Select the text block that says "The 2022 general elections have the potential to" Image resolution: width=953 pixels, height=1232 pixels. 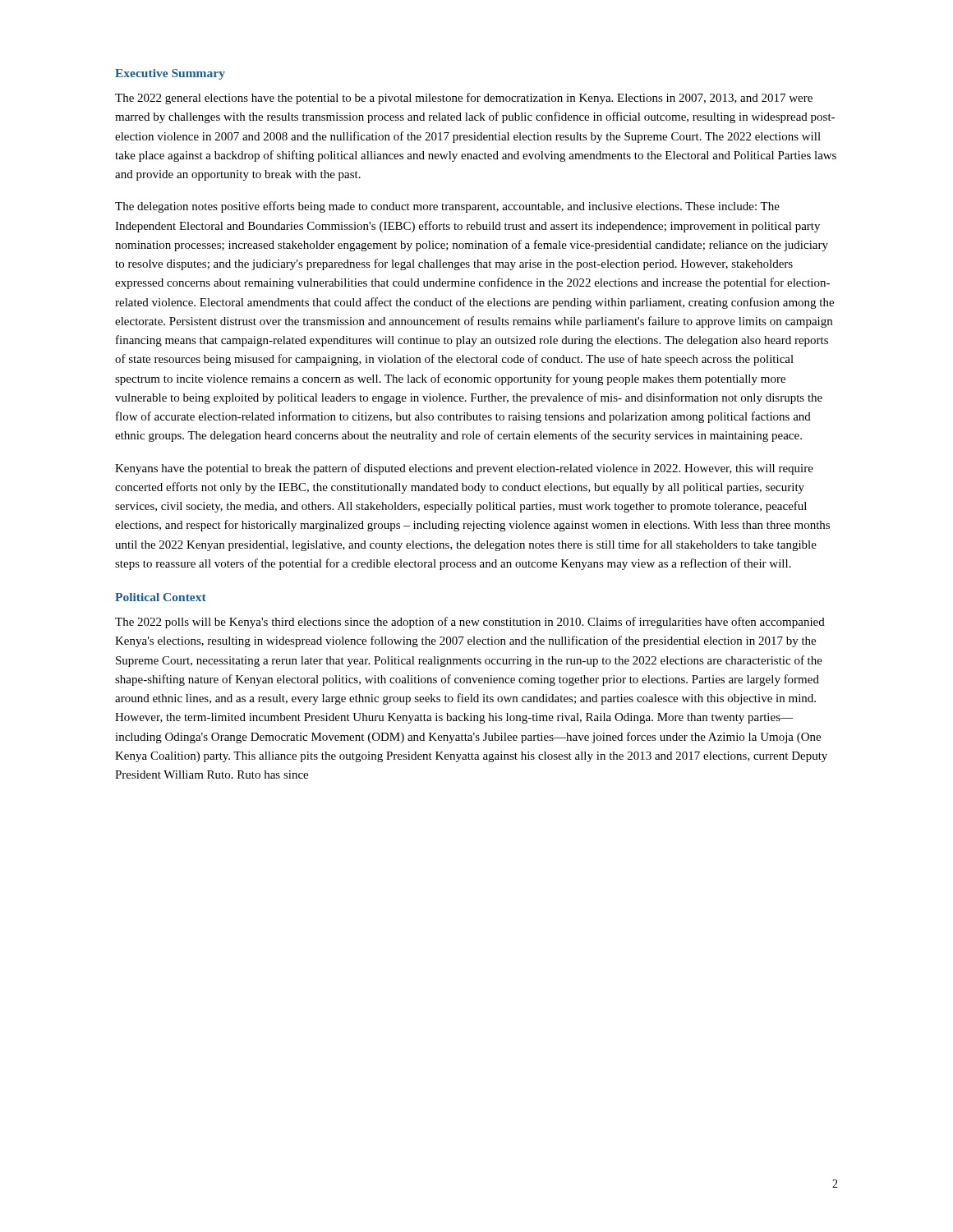[476, 136]
